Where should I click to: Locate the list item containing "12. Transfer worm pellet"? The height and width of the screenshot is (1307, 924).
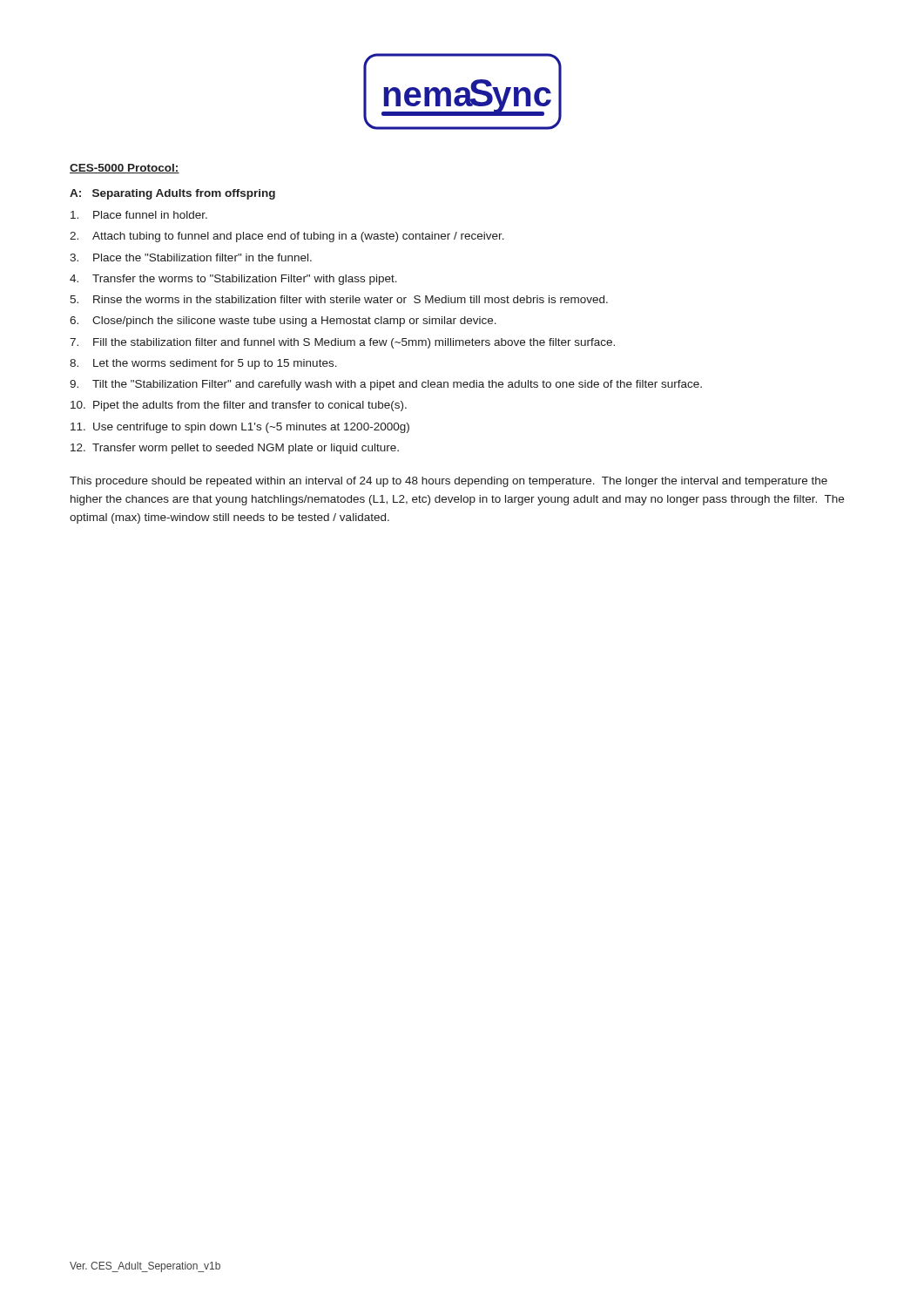[x=235, y=449]
